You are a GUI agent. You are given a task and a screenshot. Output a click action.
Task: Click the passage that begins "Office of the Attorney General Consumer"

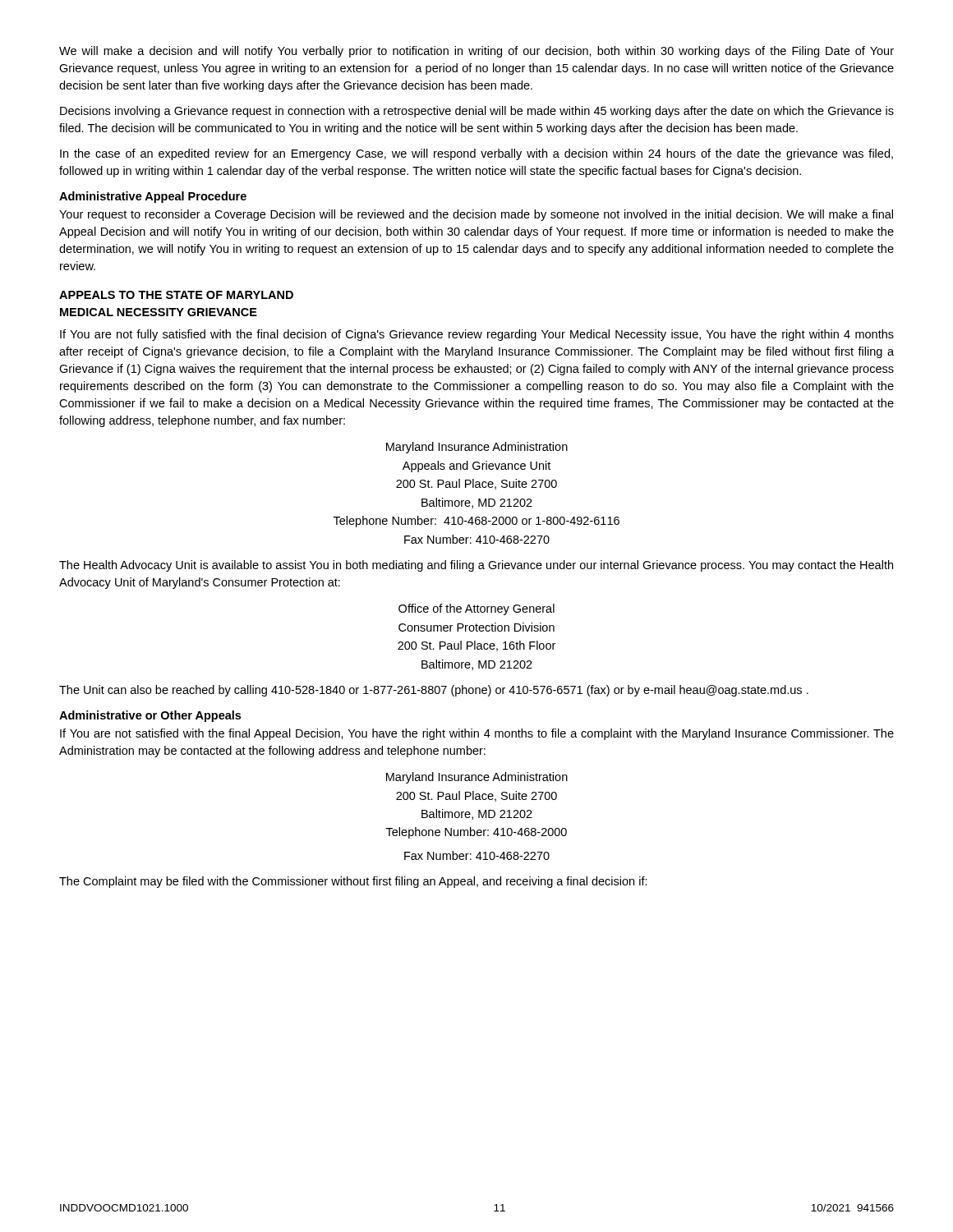click(476, 636)
